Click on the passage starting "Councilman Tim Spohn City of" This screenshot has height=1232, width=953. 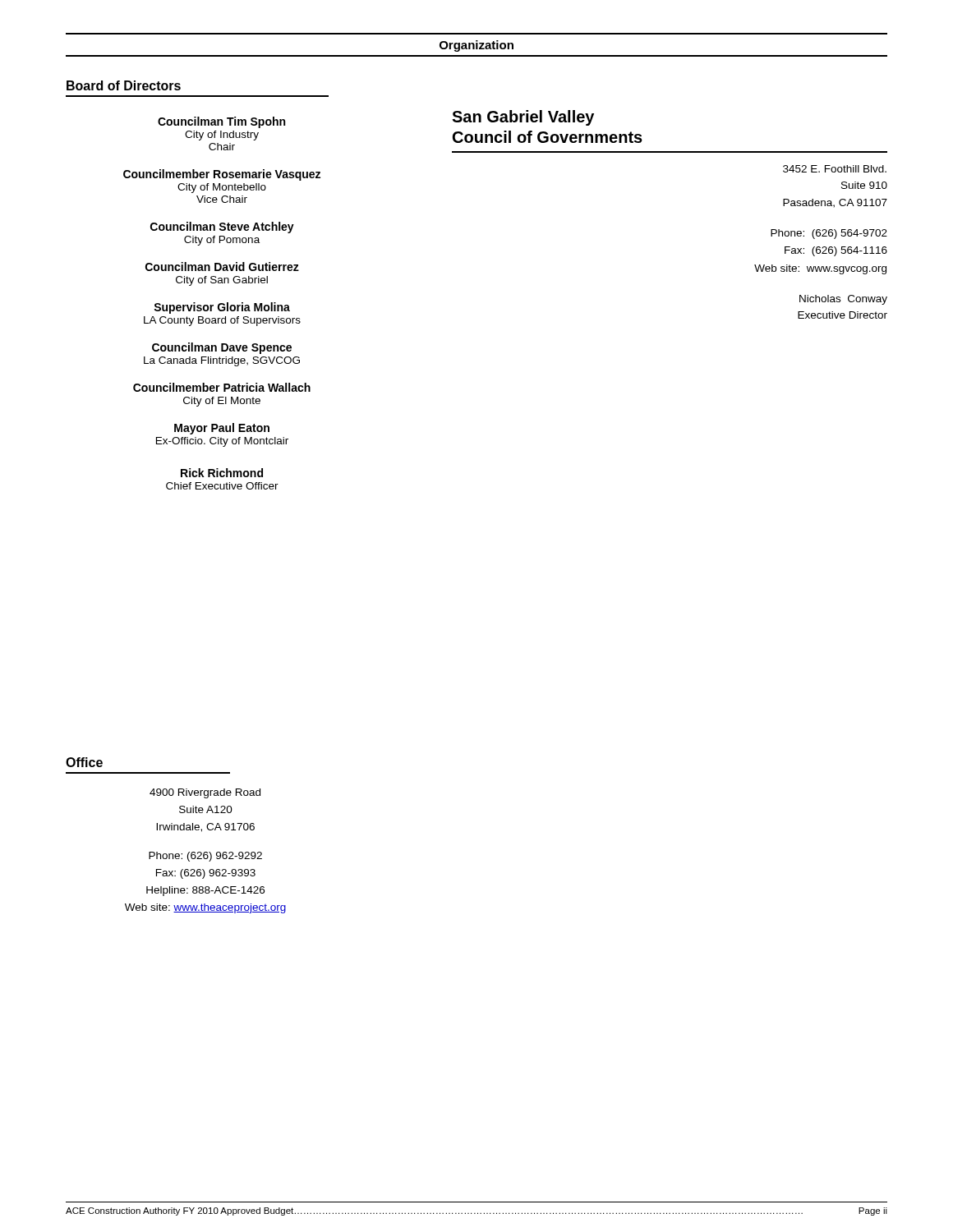[222, 134]
